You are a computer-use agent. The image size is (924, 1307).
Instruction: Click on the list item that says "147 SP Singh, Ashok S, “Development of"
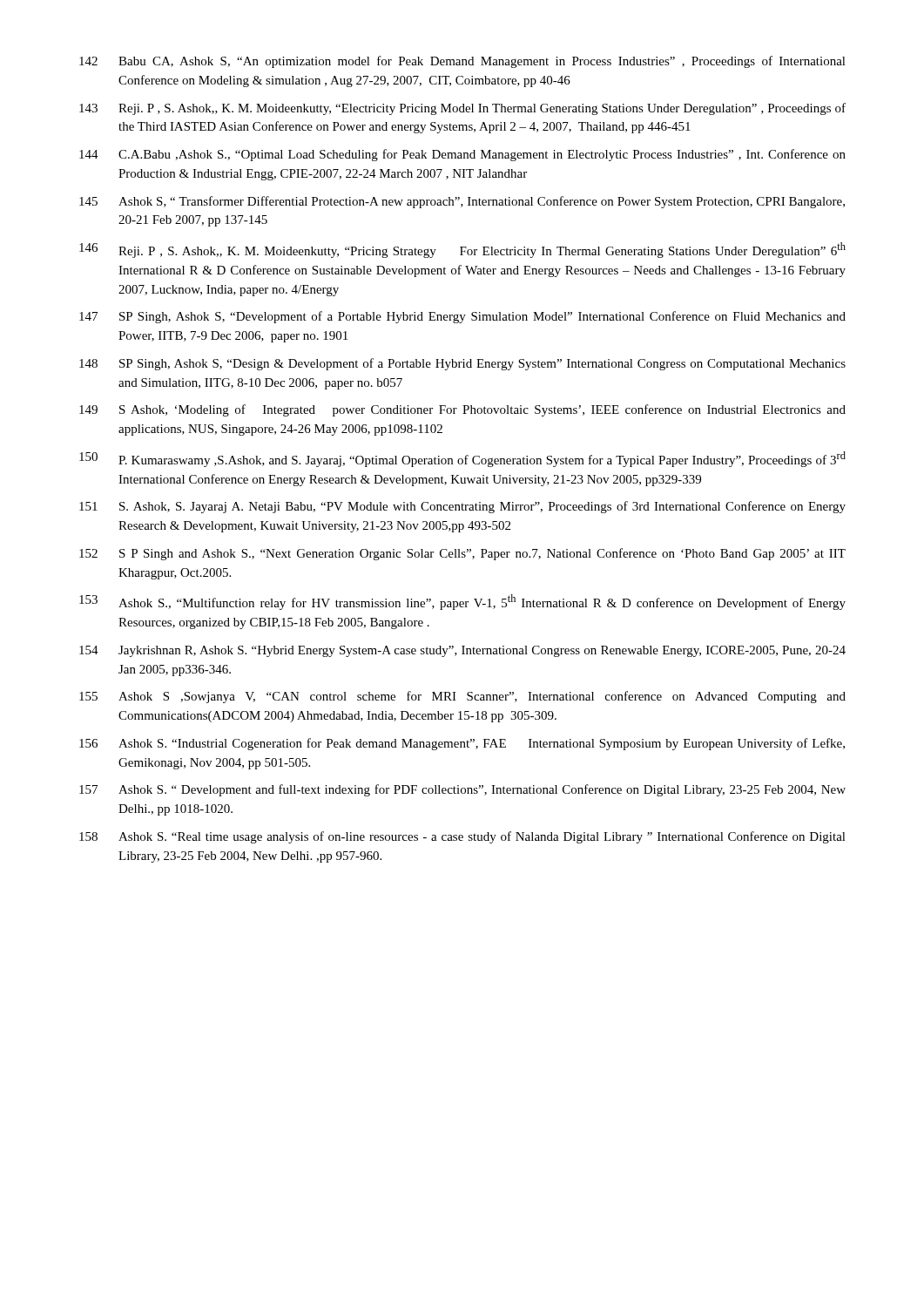pyautogui.click(x=462, y=327)
